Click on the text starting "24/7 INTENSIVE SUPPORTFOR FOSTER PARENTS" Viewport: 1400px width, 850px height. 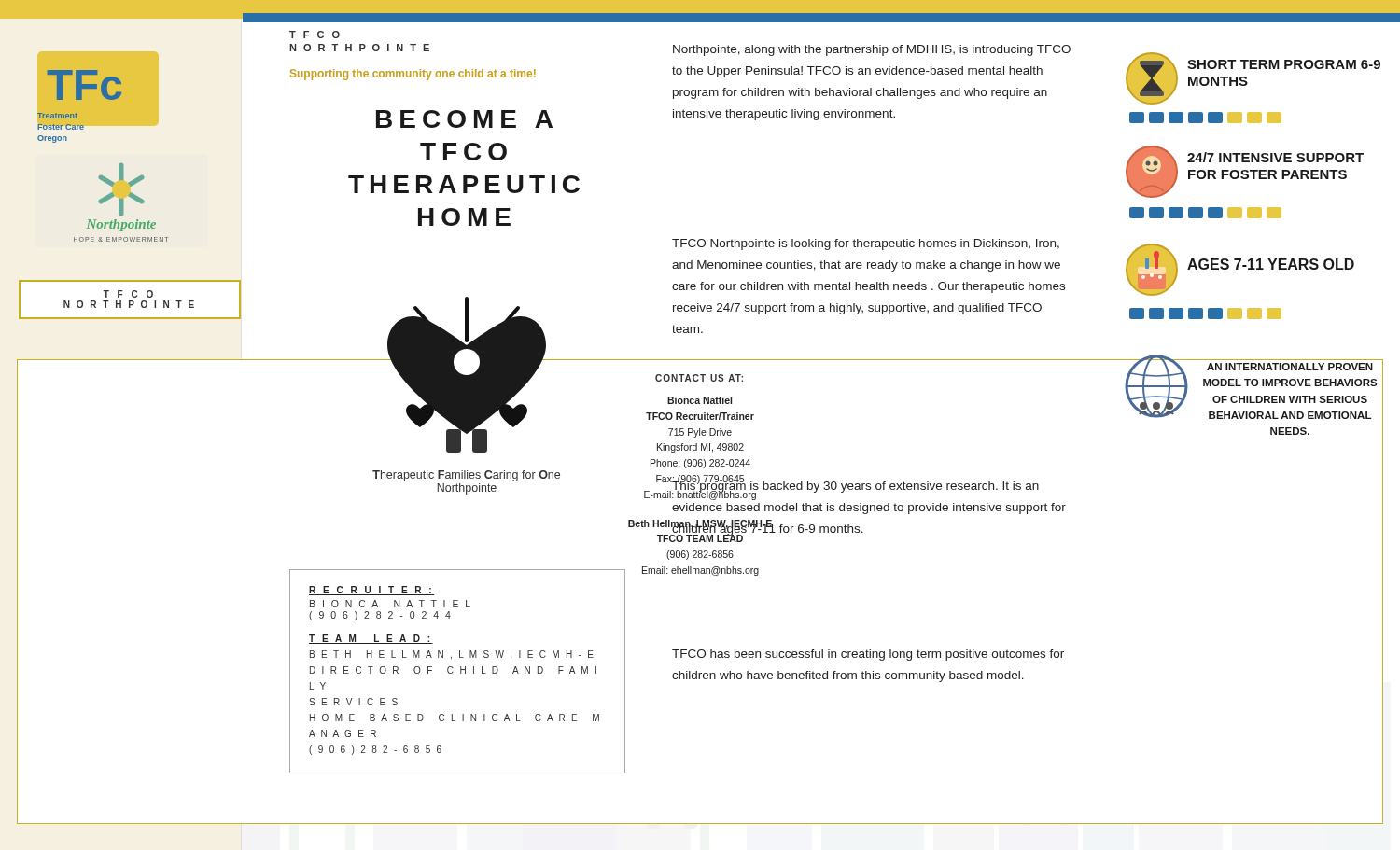[x=1276, y=166]
